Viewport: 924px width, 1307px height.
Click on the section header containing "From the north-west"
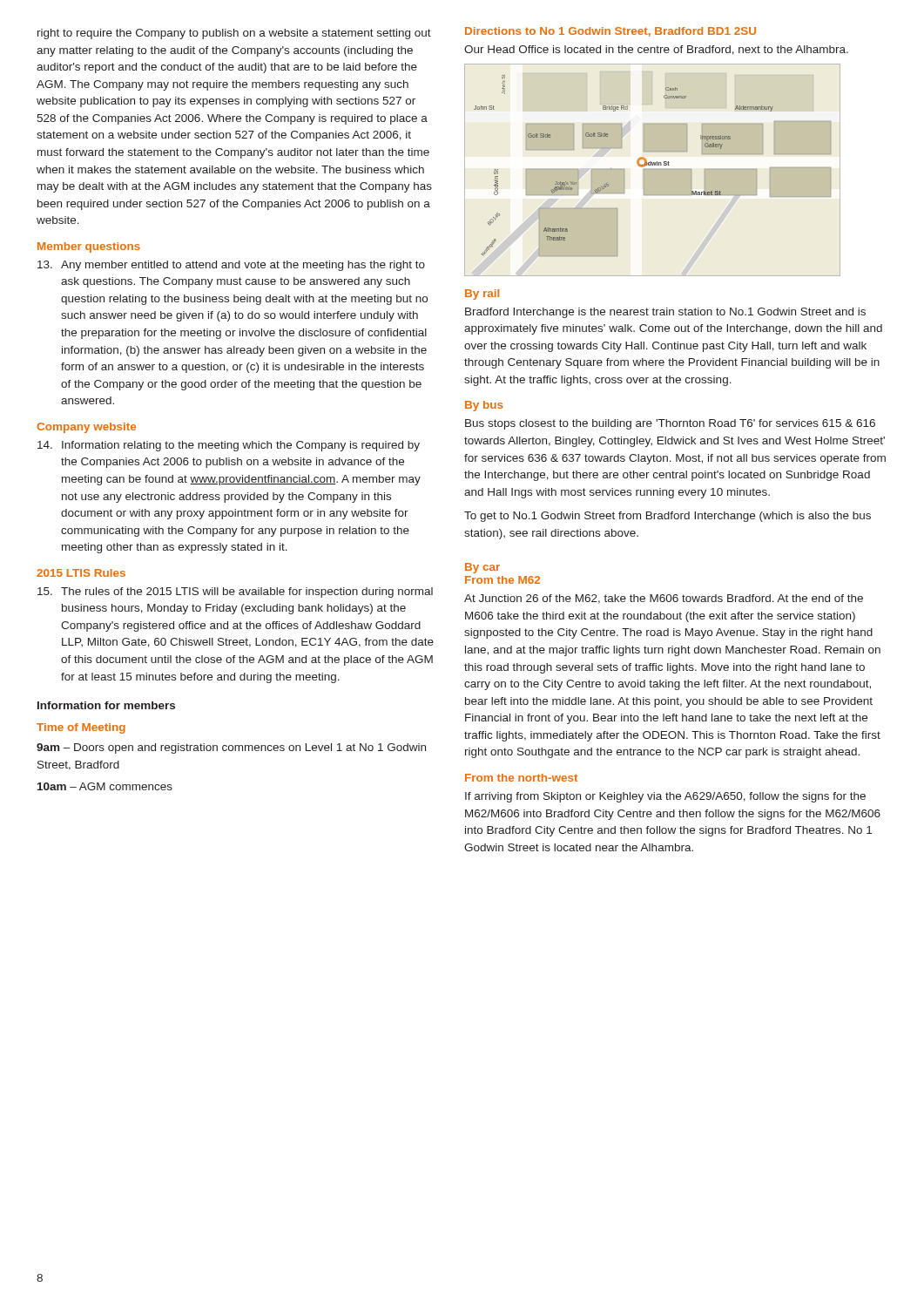(x=521, y=778)
